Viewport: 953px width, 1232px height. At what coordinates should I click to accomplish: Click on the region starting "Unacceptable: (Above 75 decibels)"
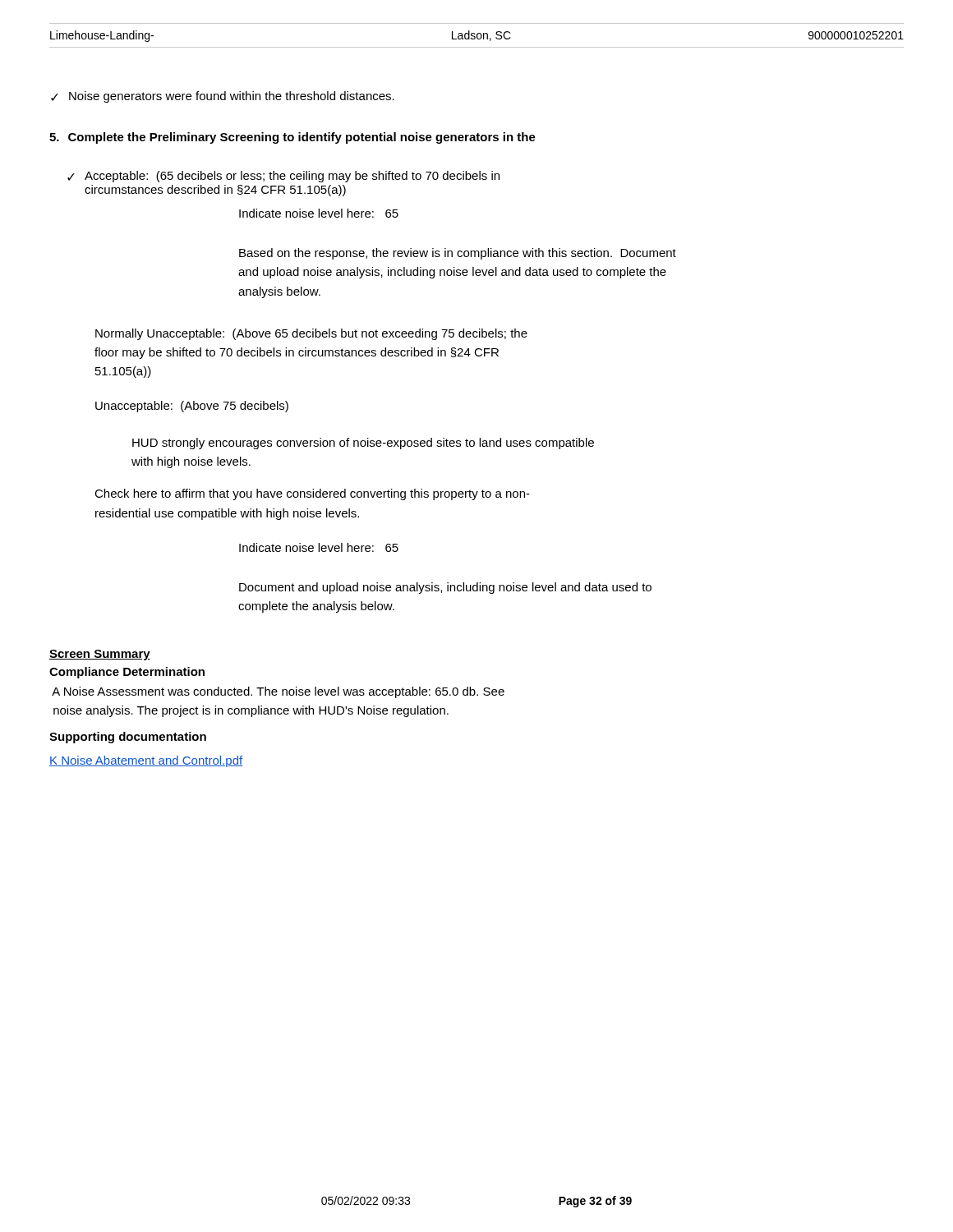192,405
